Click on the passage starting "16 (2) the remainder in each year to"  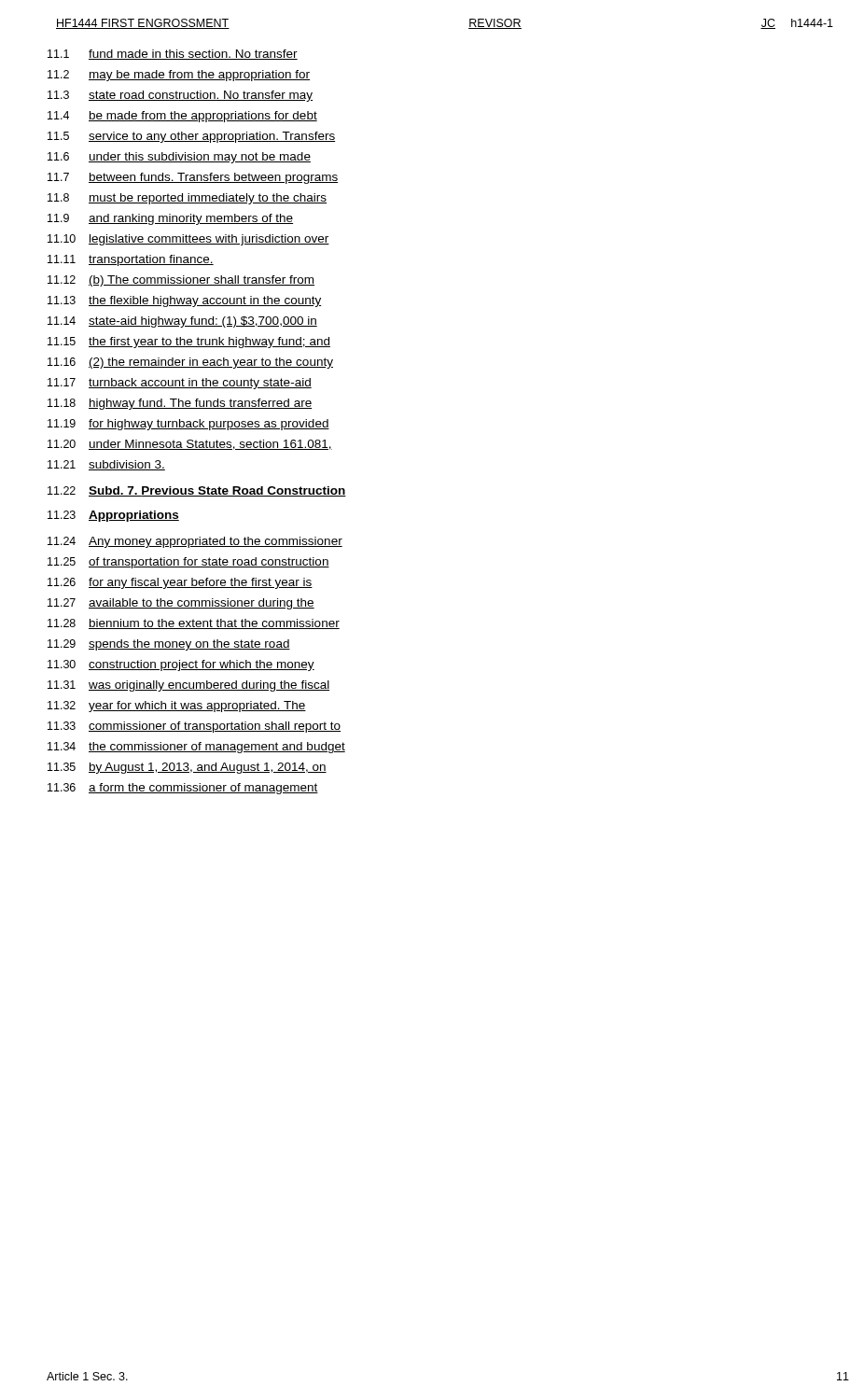click(x=190, y=363)
